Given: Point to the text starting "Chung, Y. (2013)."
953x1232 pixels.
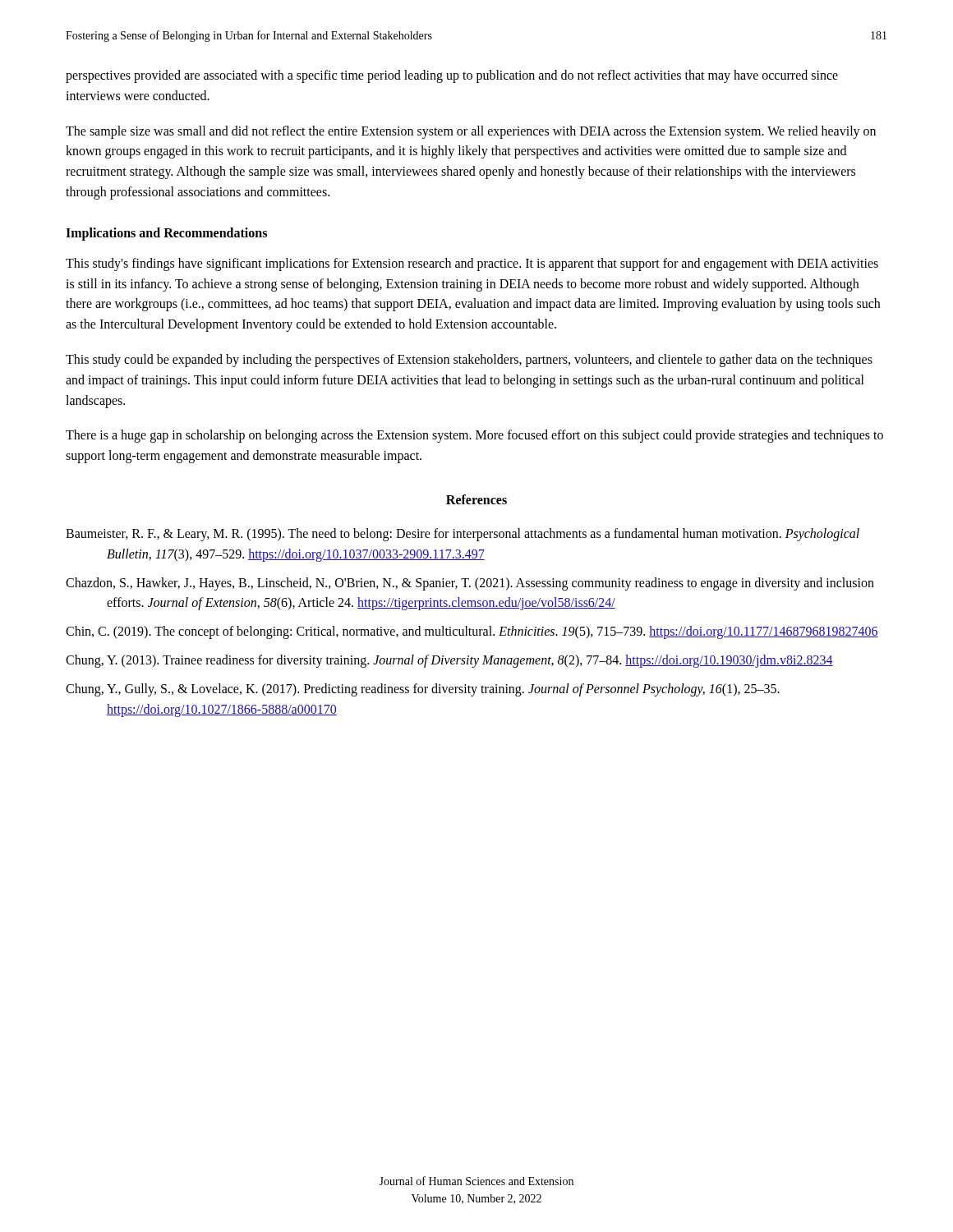Looking at the screenshot, I should (x=449, y=660).
